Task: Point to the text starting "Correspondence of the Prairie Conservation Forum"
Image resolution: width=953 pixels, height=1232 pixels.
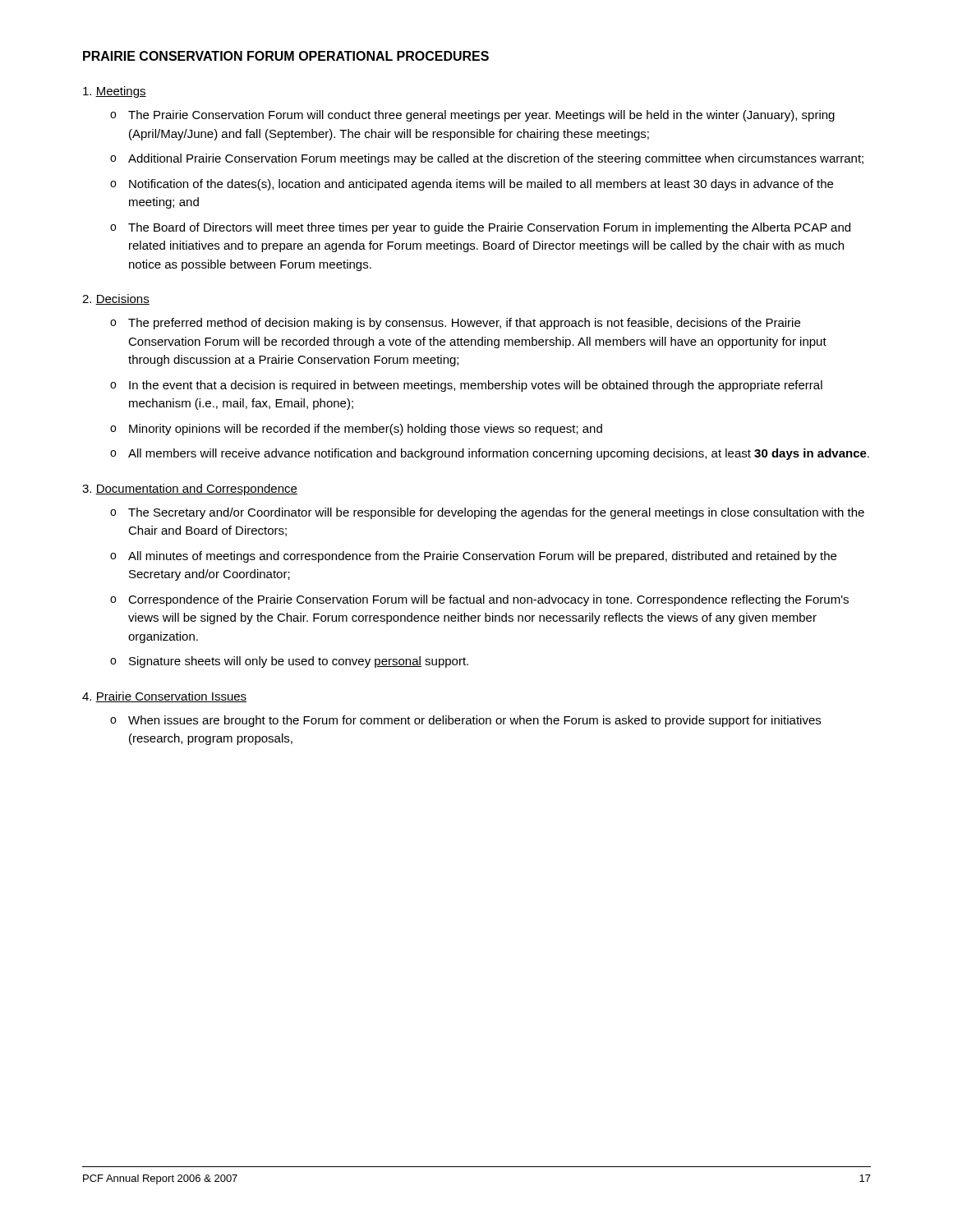Action: [x=489, y=617]
